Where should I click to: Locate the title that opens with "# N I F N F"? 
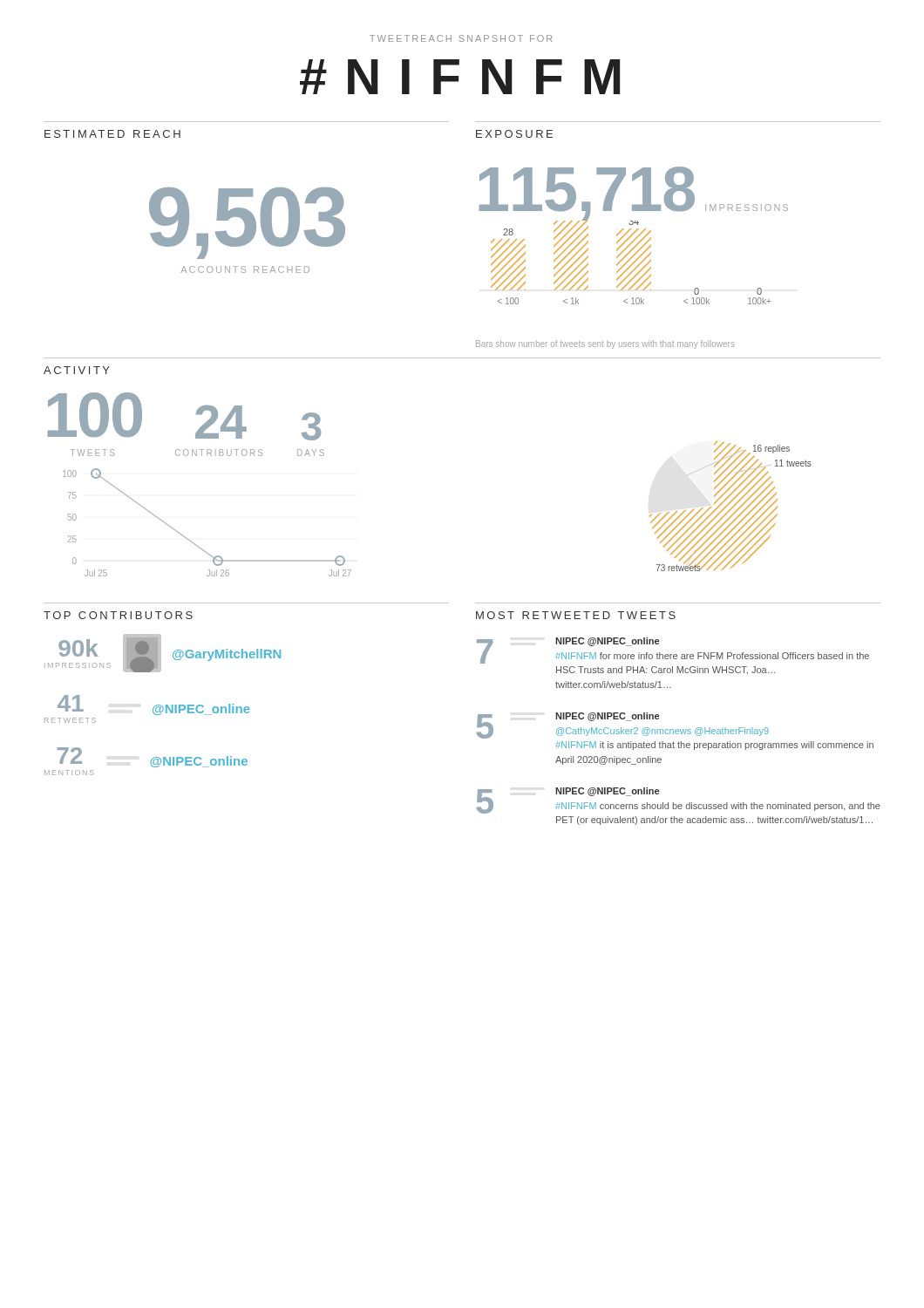[462, 76]
